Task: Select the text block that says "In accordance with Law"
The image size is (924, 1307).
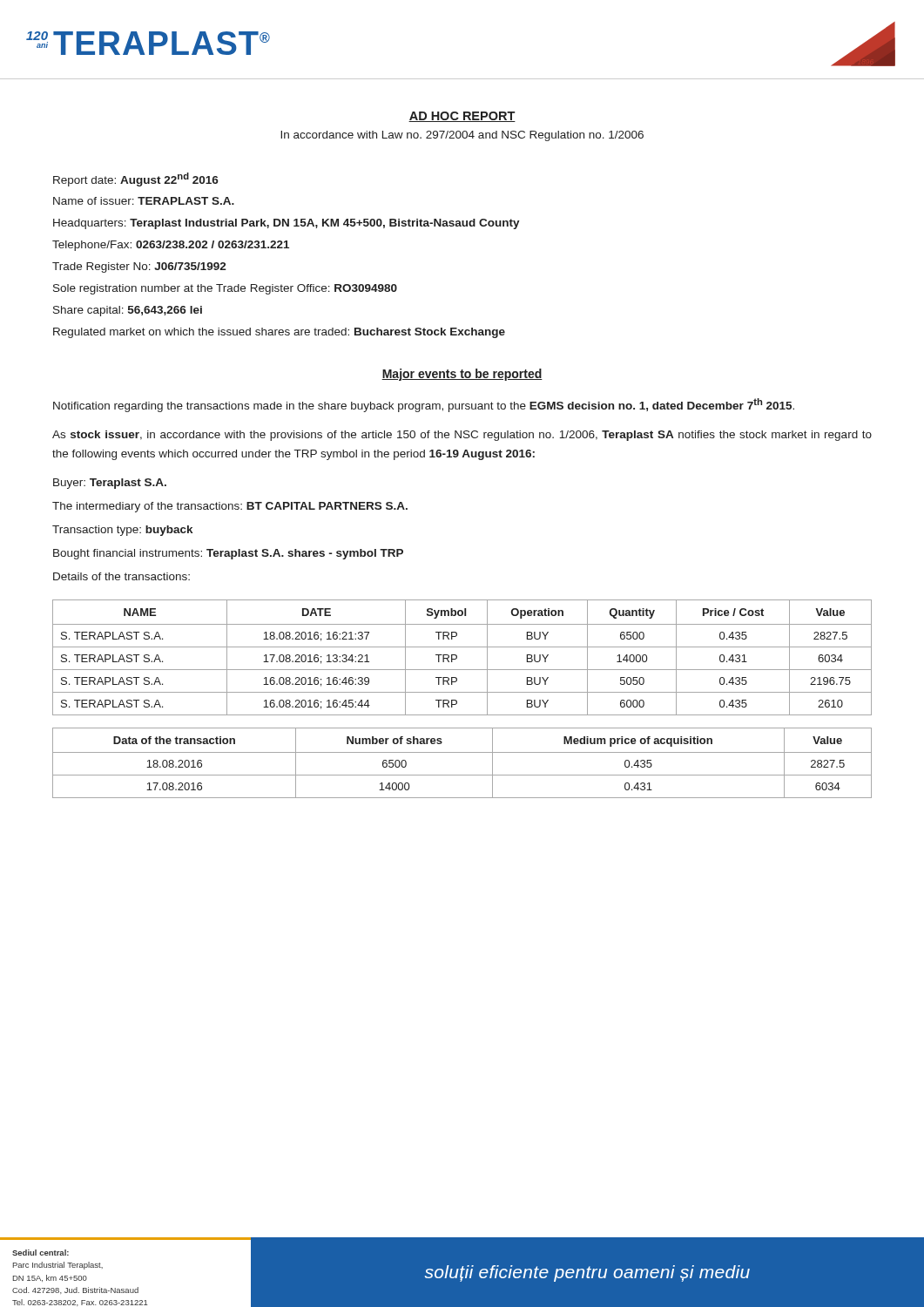Action: [x=462, y=135]
